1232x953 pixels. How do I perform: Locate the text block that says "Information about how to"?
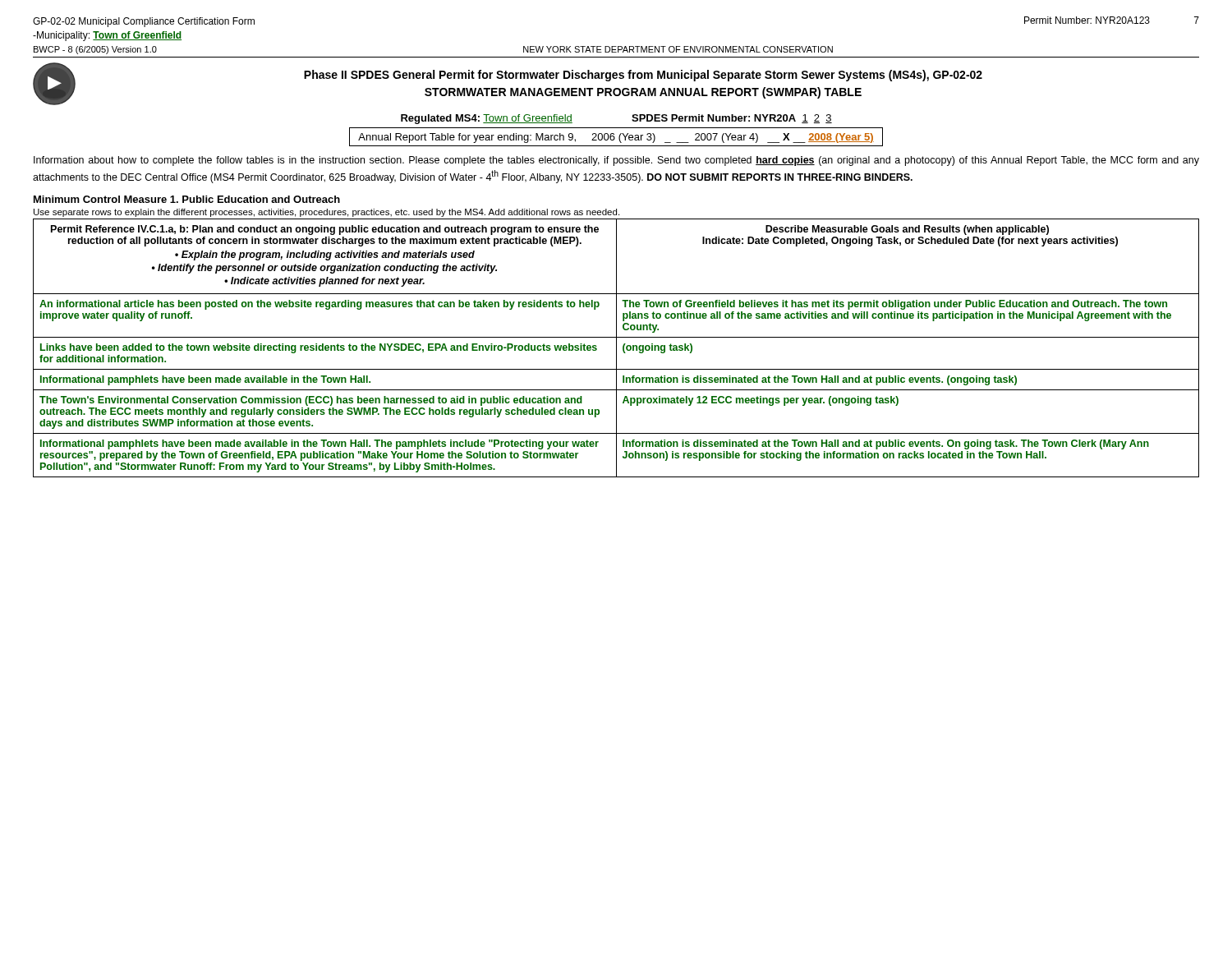[x=616, y=169]
